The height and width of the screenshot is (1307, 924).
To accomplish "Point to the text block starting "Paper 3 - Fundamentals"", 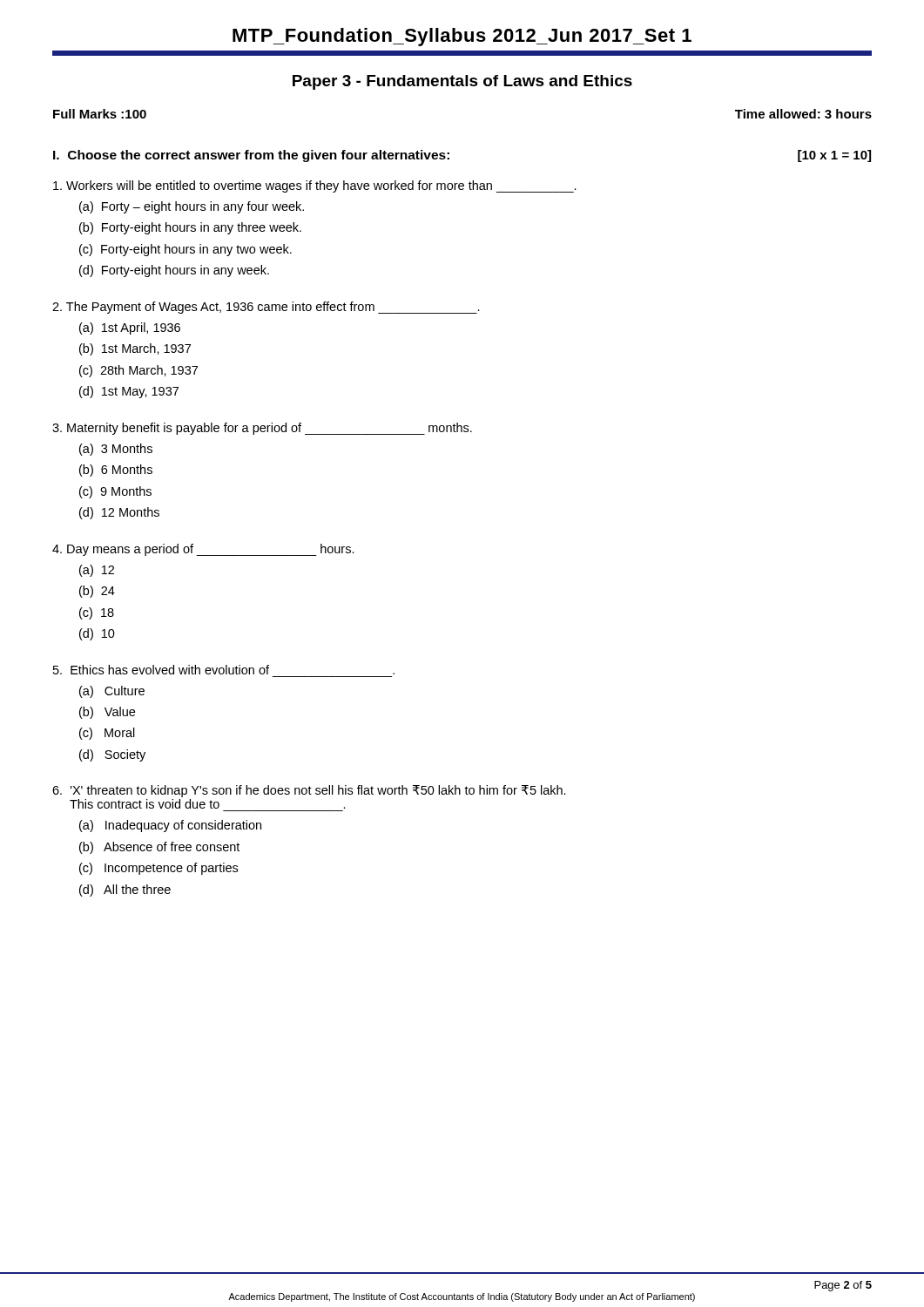I will (x=462, y=81).
